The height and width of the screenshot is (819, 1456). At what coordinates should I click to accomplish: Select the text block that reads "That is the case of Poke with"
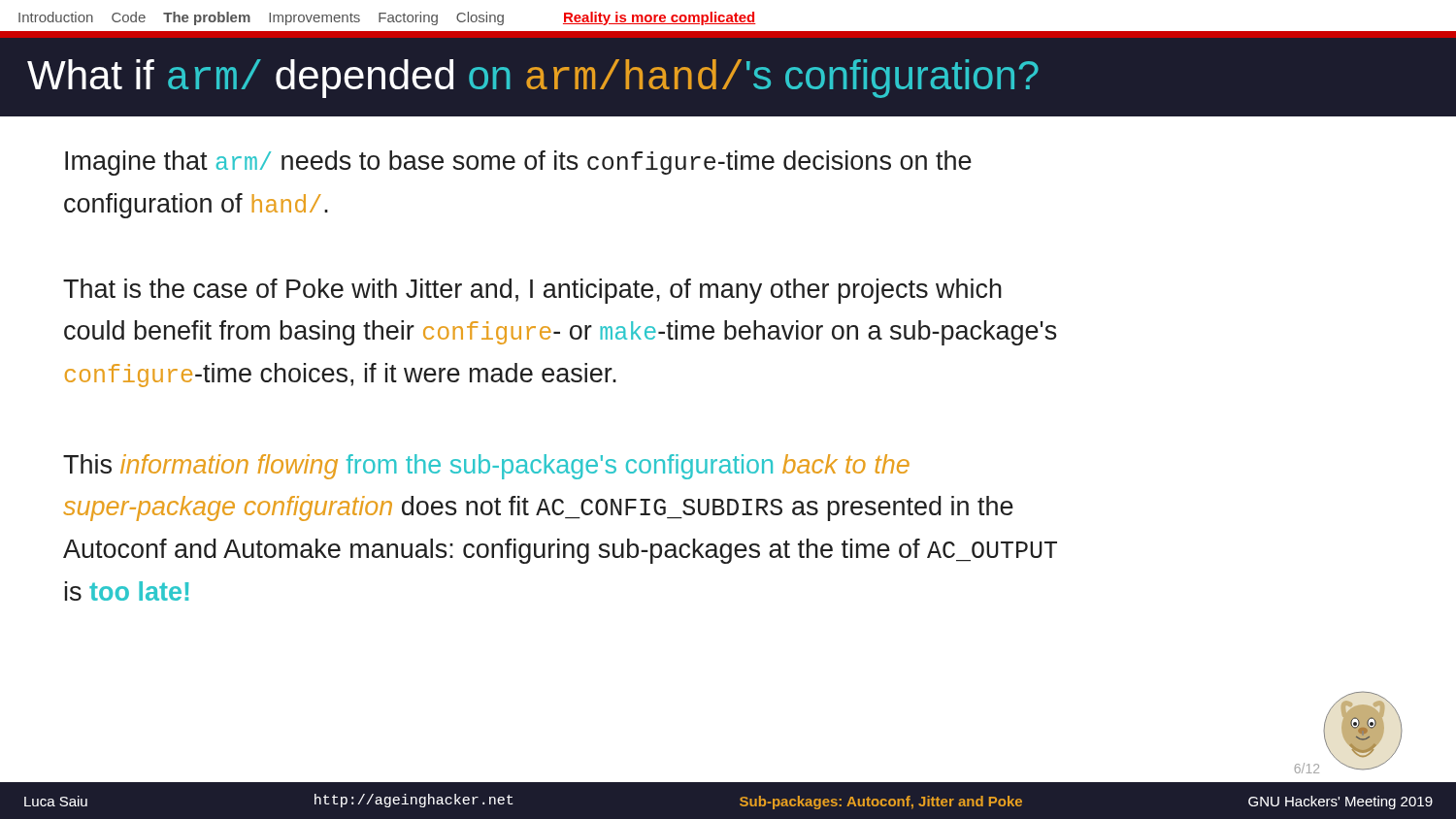pos(560,332)
